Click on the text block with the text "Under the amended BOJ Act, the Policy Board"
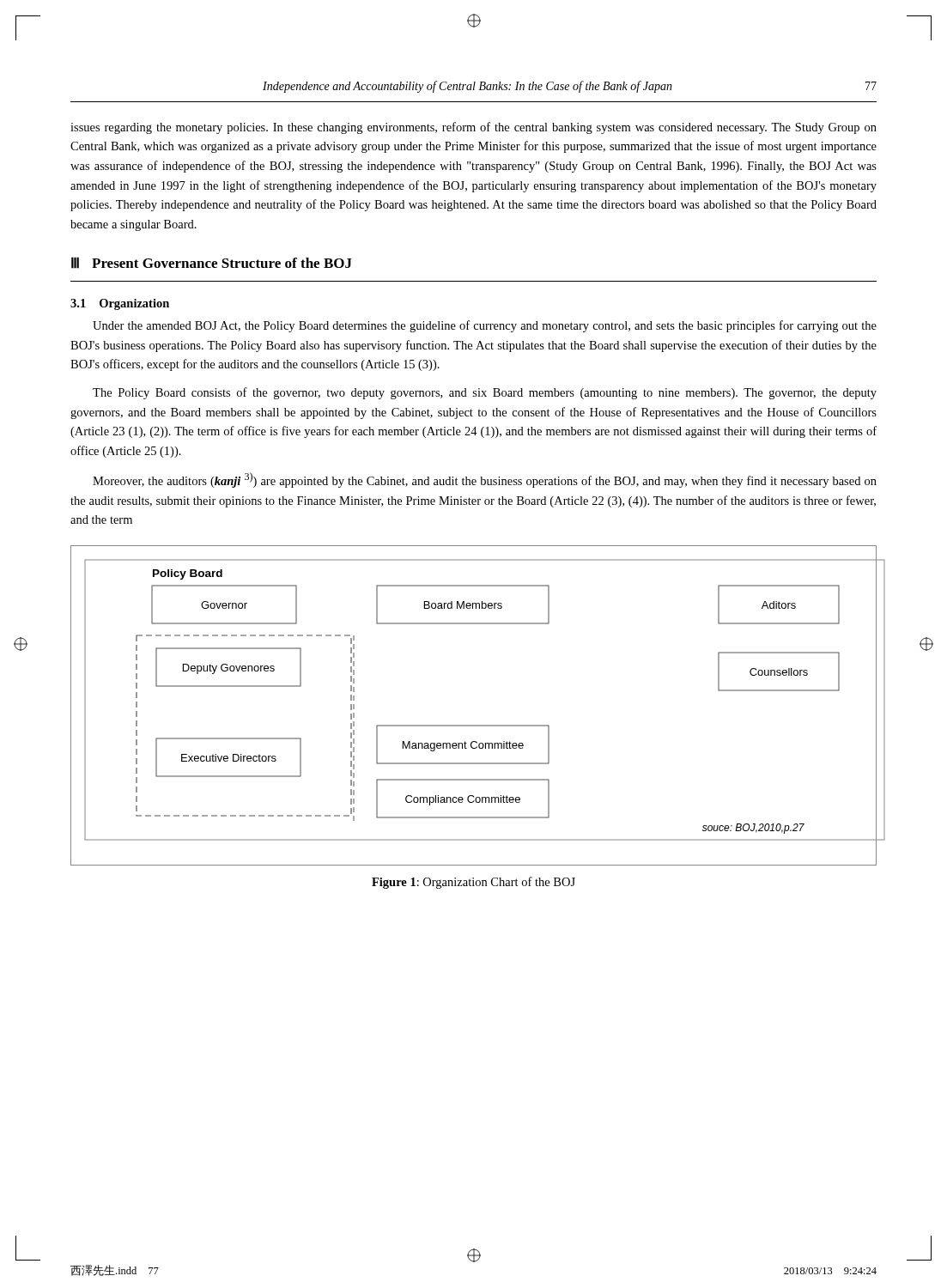Screen dimensions: 1288x947 [x=474, y=423]
